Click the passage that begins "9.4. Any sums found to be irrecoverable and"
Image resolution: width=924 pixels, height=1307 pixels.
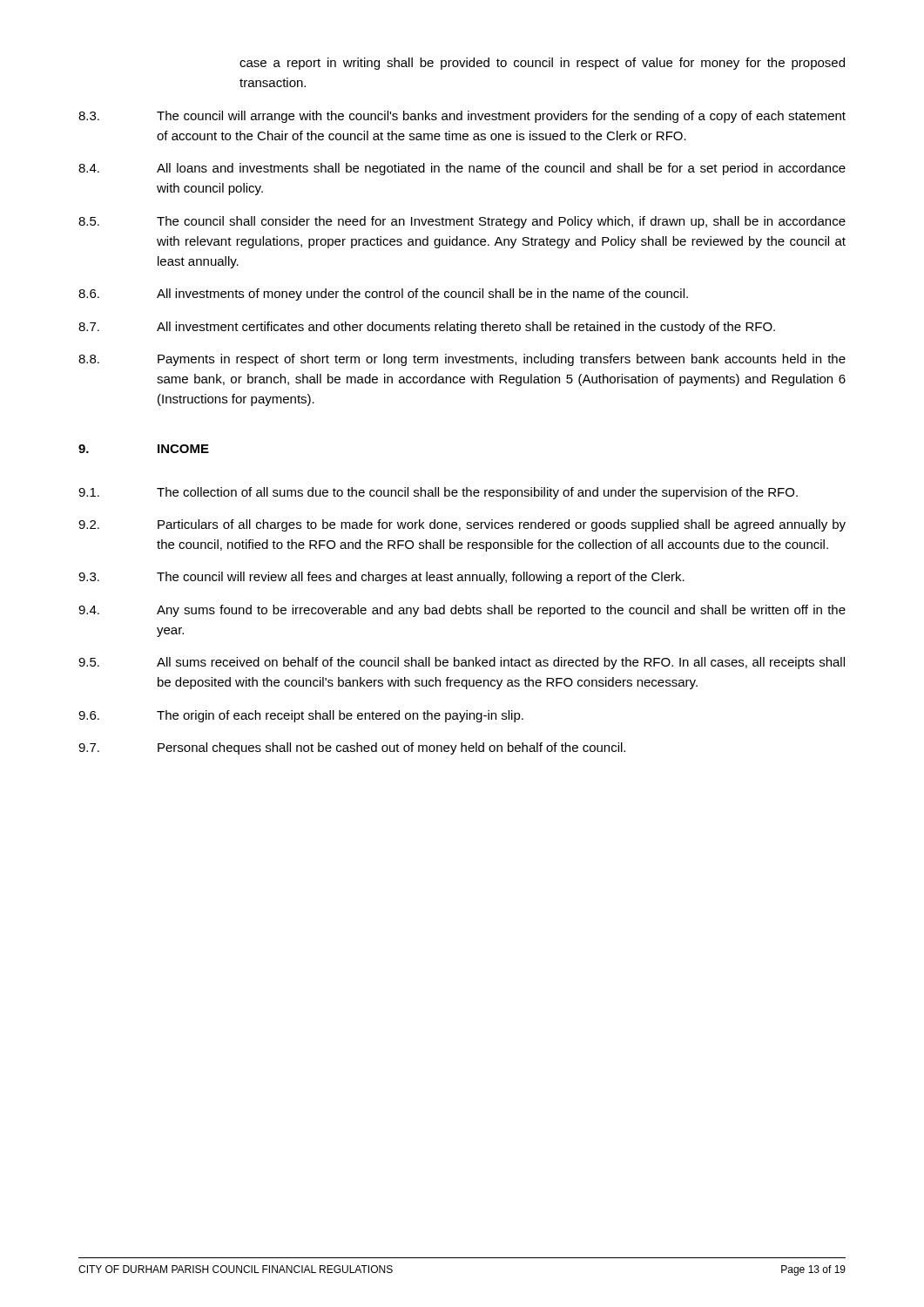click(x=462, y=619)
